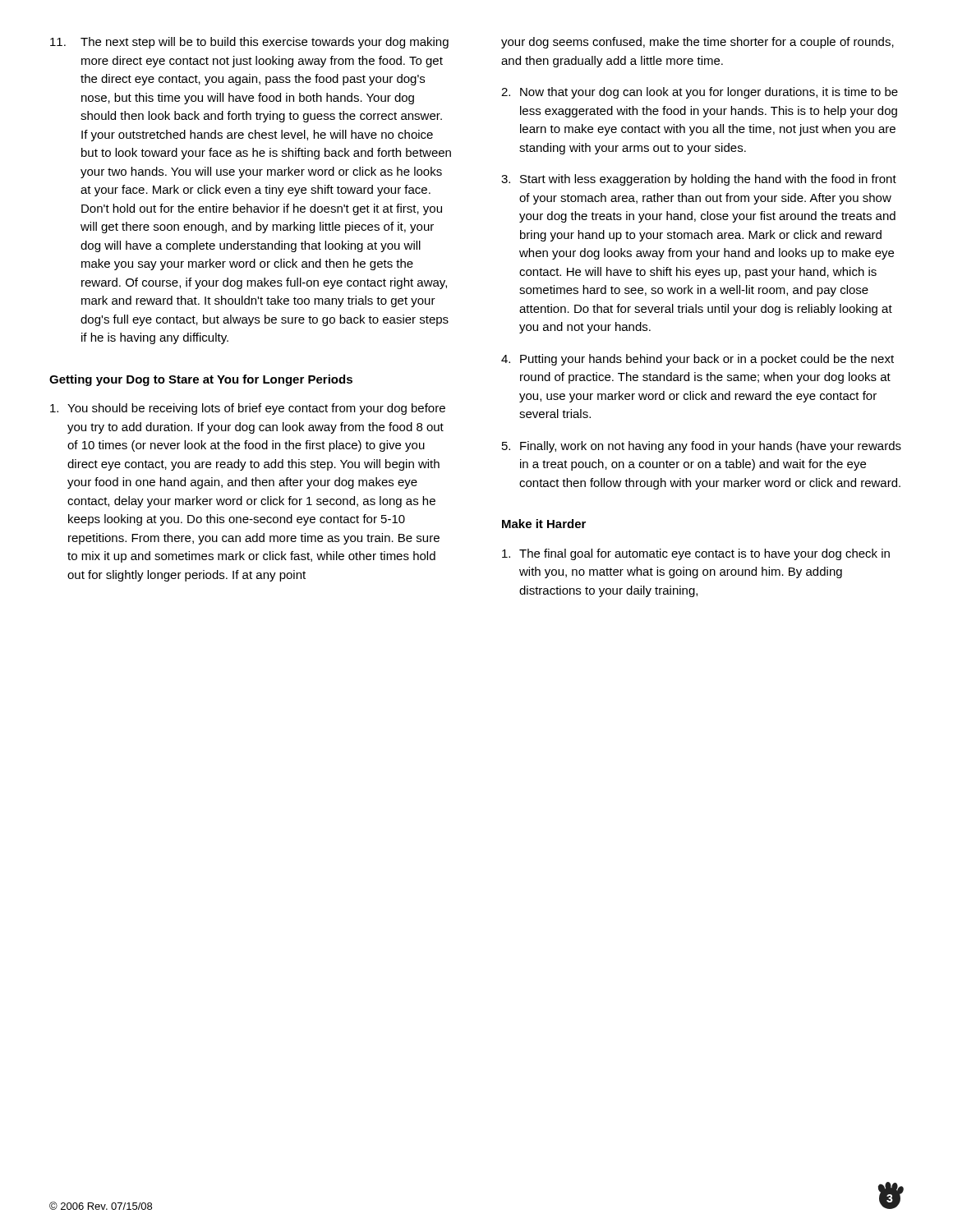This screenshot has height=1232, width=953.
Task: Find the list item that reads "2. Now that"
Action: tap(702, 120)
